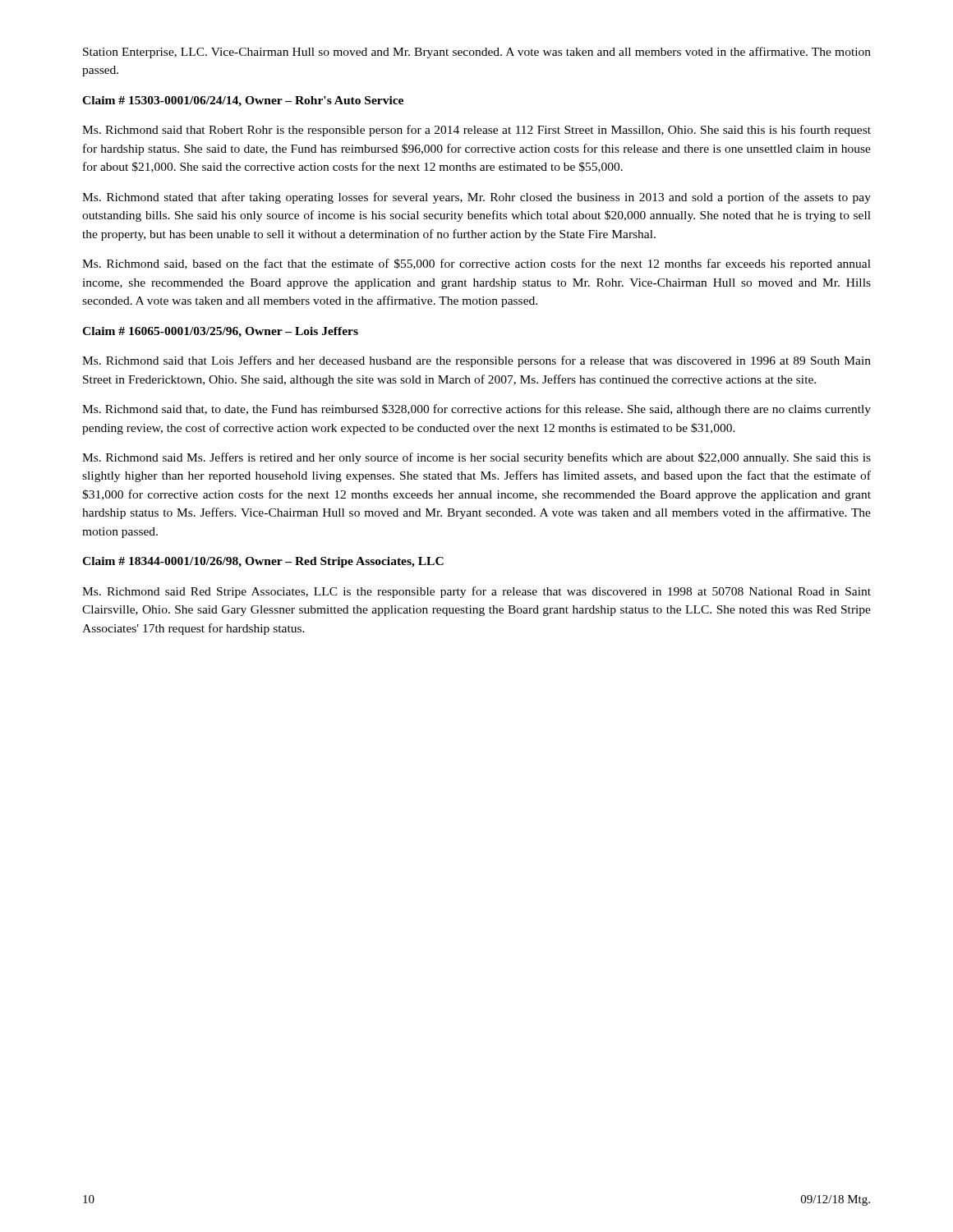953x1232 pixels.
Task: Point to the block beginning "Ms. Richmond said, based on the"
Action: coord(476,282)
